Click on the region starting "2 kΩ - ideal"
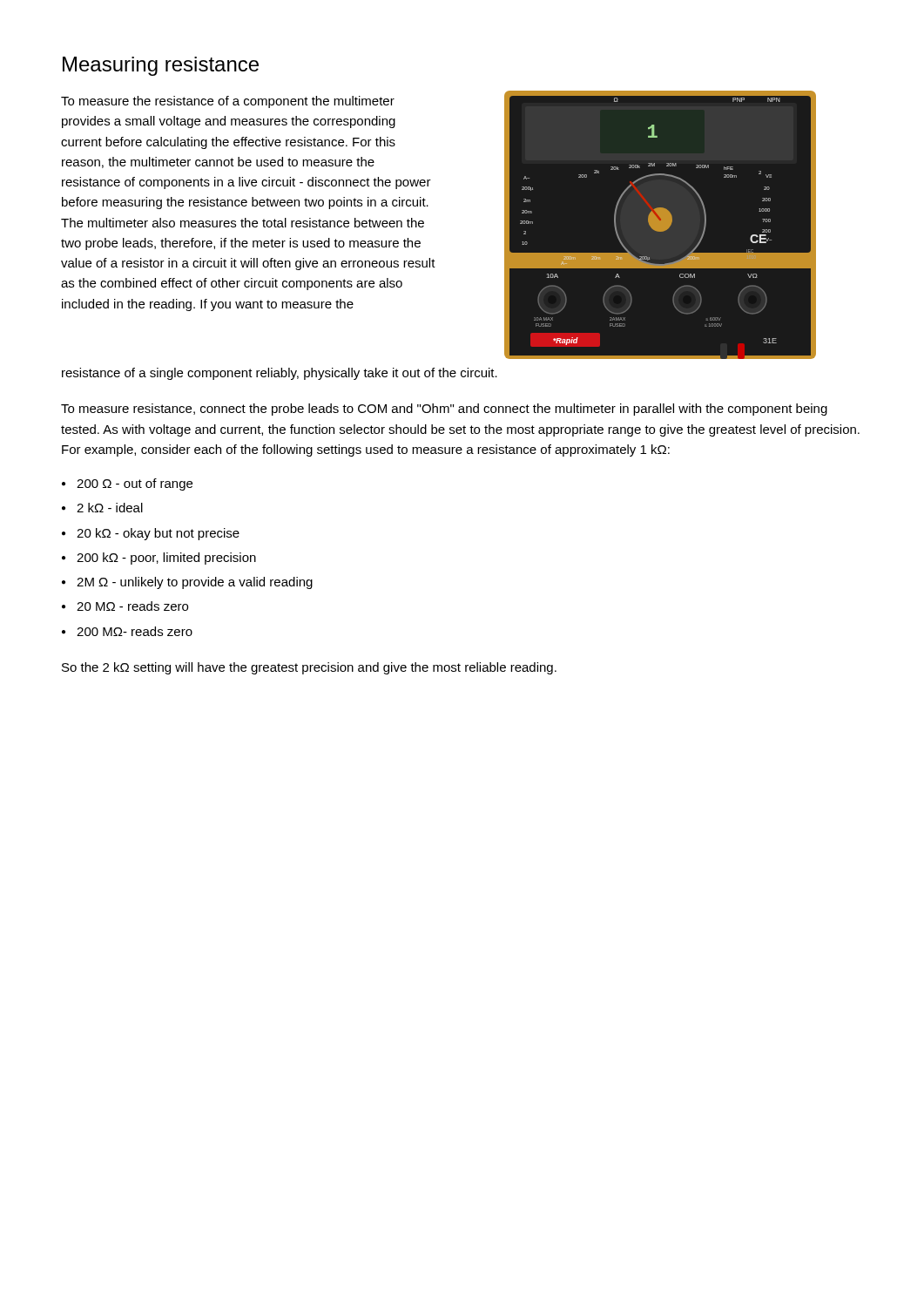Image resolution: width=924 pixels, height=1307 pixels. pyautogui.click(x=110, y=508)
